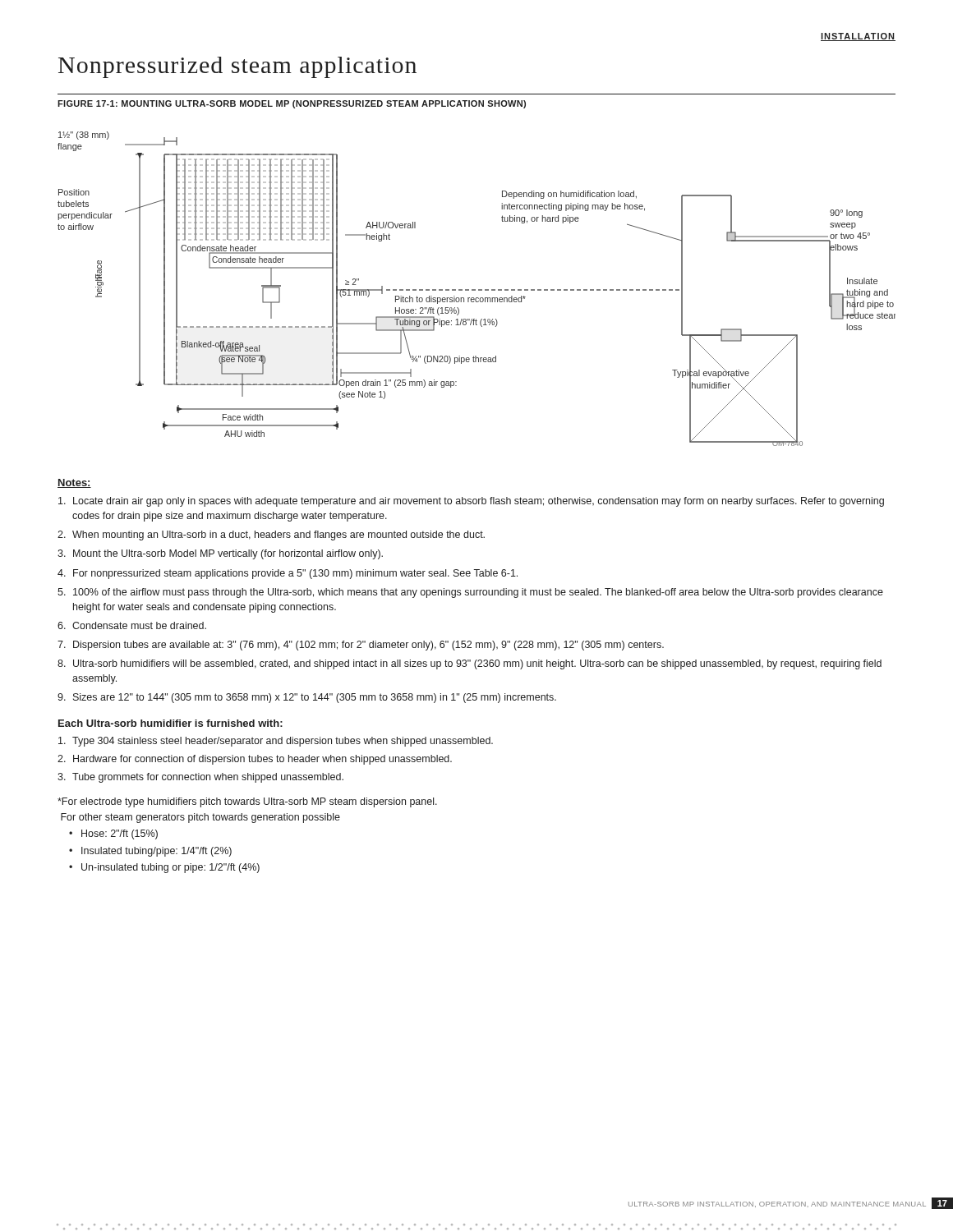Locate the block of text that opens with "9. Sizes are 12""
The width and height of the screenshot is (953, 1232).
tap(307, 698)
